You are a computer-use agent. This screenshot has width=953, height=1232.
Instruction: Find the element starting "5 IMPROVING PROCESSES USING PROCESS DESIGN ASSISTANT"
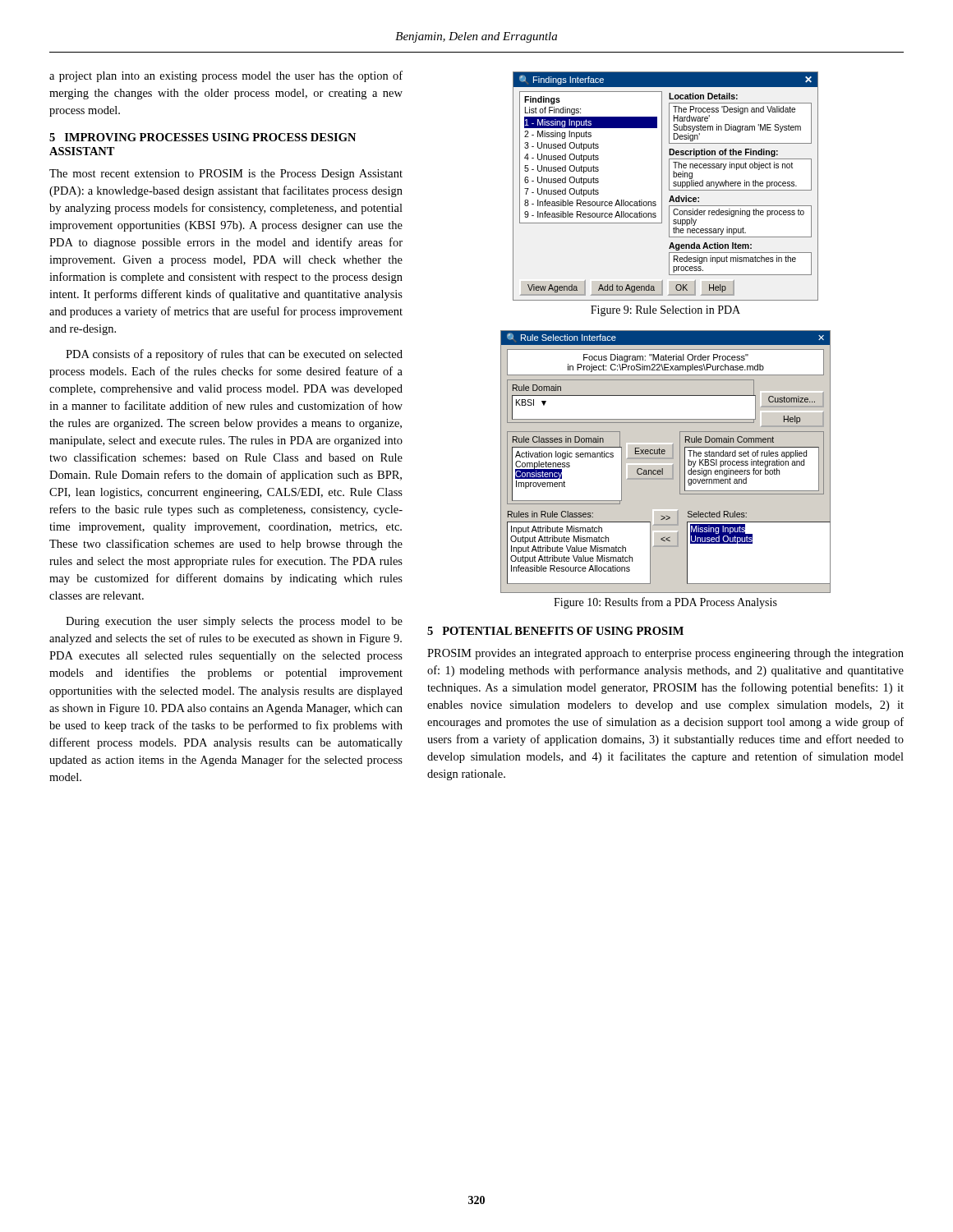tap(203, 144)
